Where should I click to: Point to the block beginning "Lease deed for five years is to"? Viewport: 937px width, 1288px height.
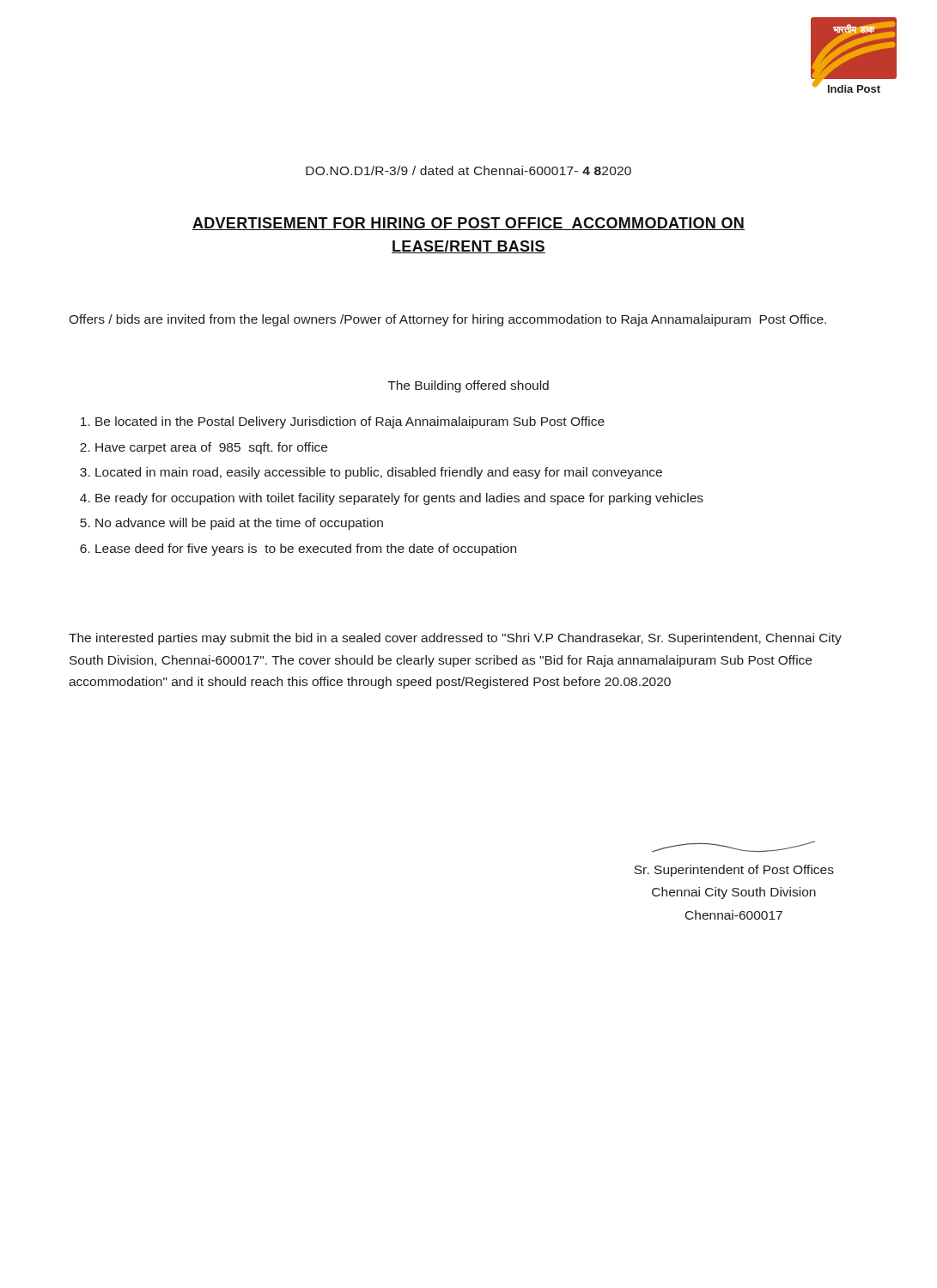point(306,548)
